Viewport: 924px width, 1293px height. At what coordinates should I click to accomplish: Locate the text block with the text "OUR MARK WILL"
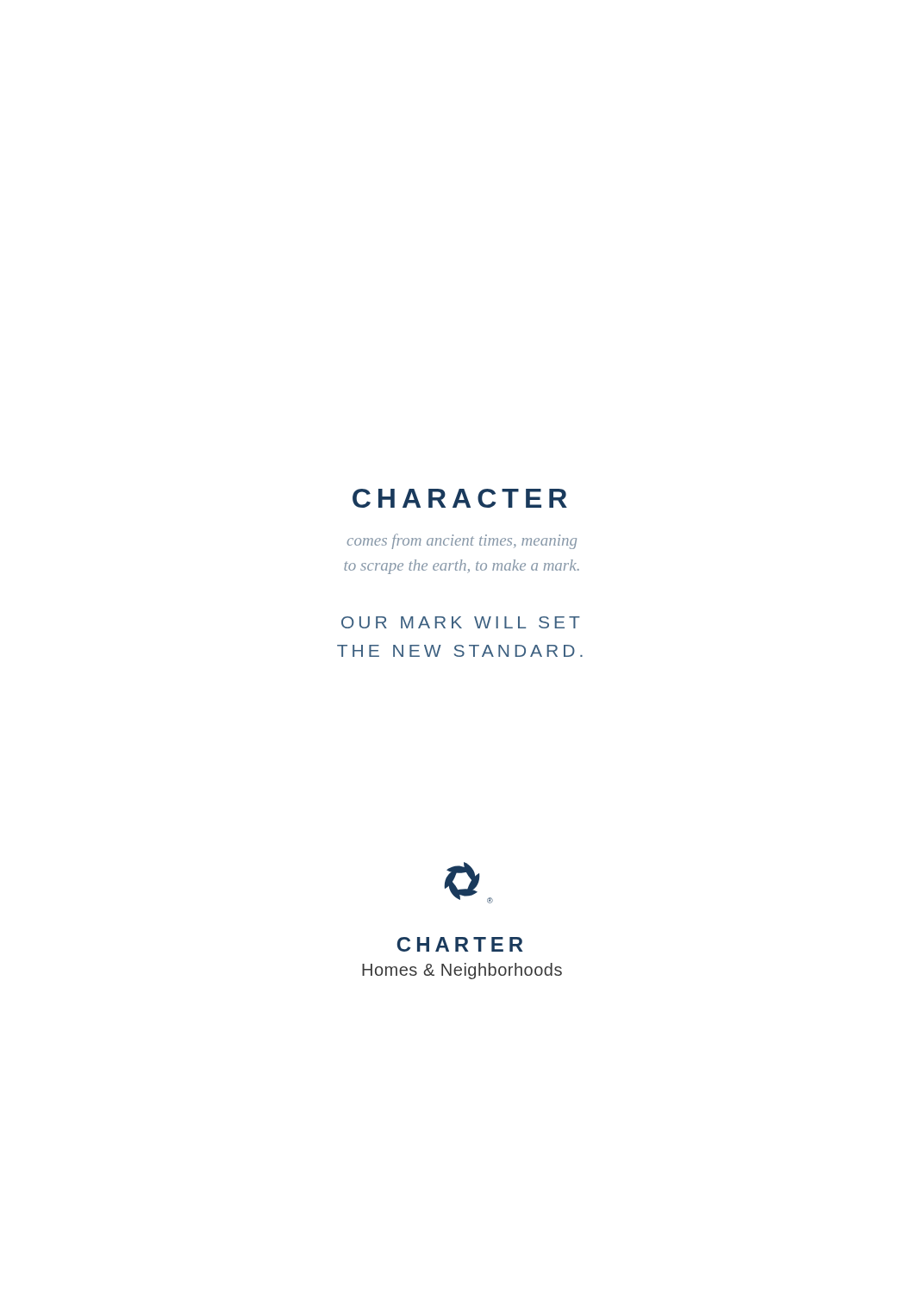coord(462,636)
